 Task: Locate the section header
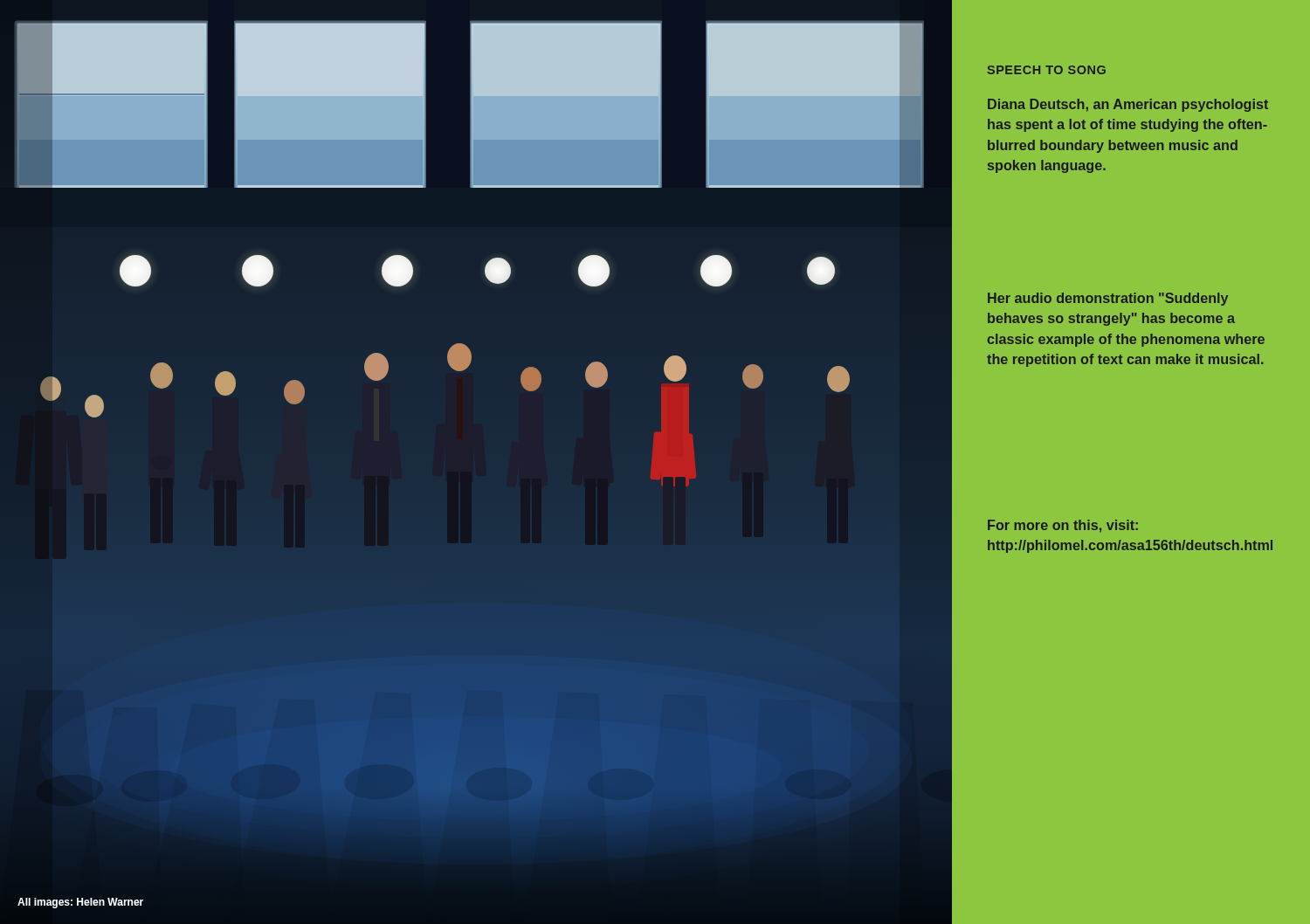[x=1047, y=70]
